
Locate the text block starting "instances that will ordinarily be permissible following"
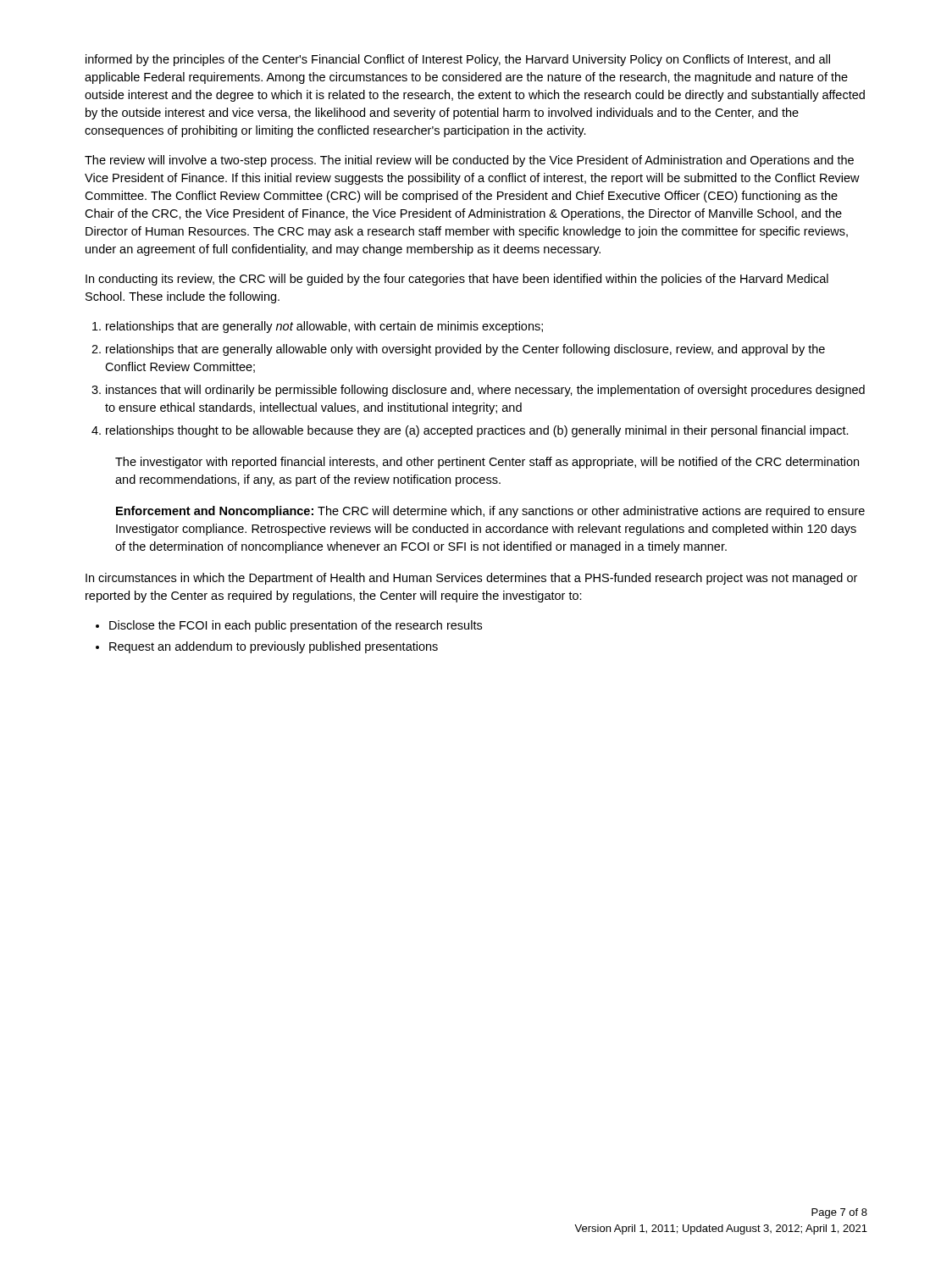pos(485,399)
